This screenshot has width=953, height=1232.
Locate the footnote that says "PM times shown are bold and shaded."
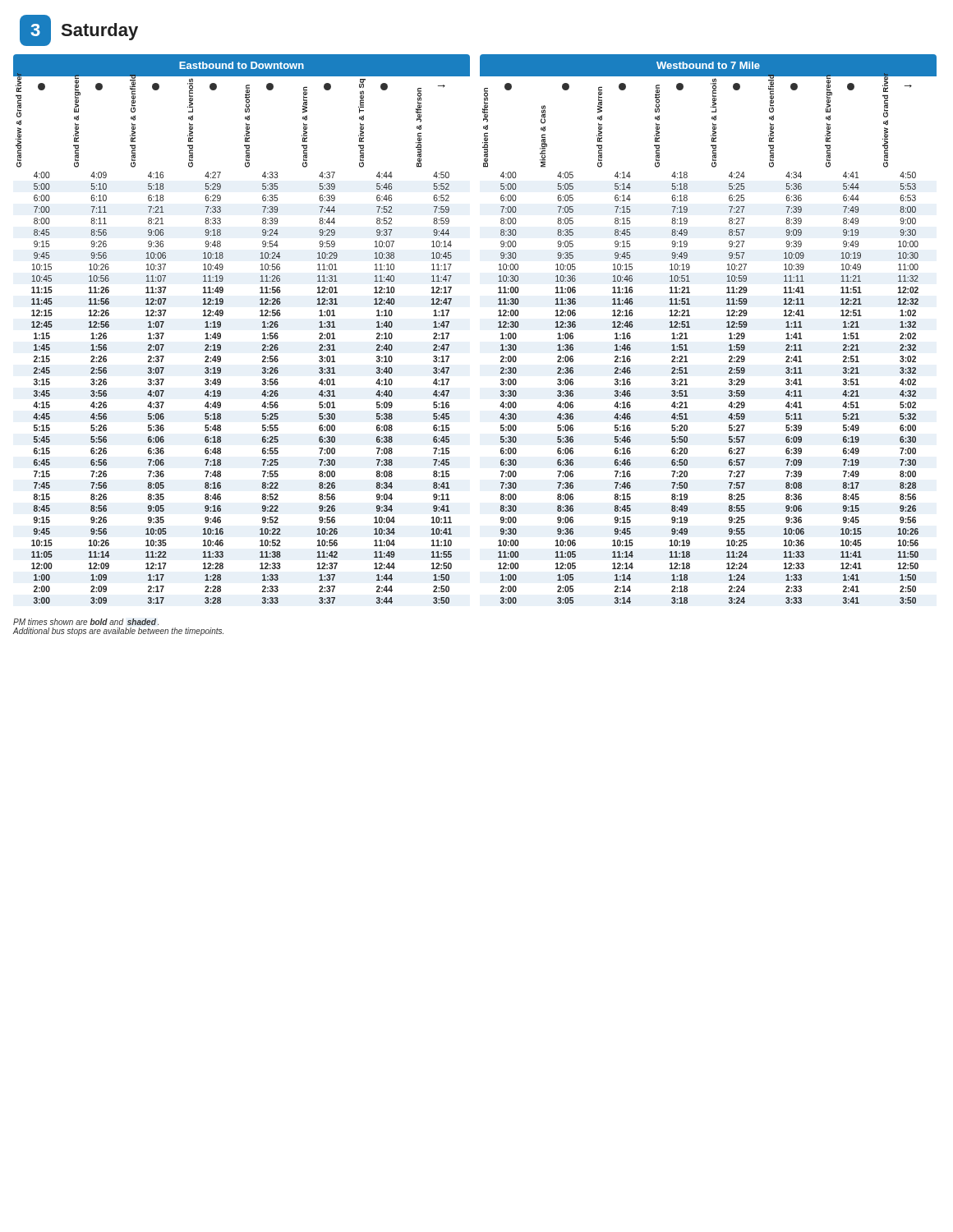[119, 627]
